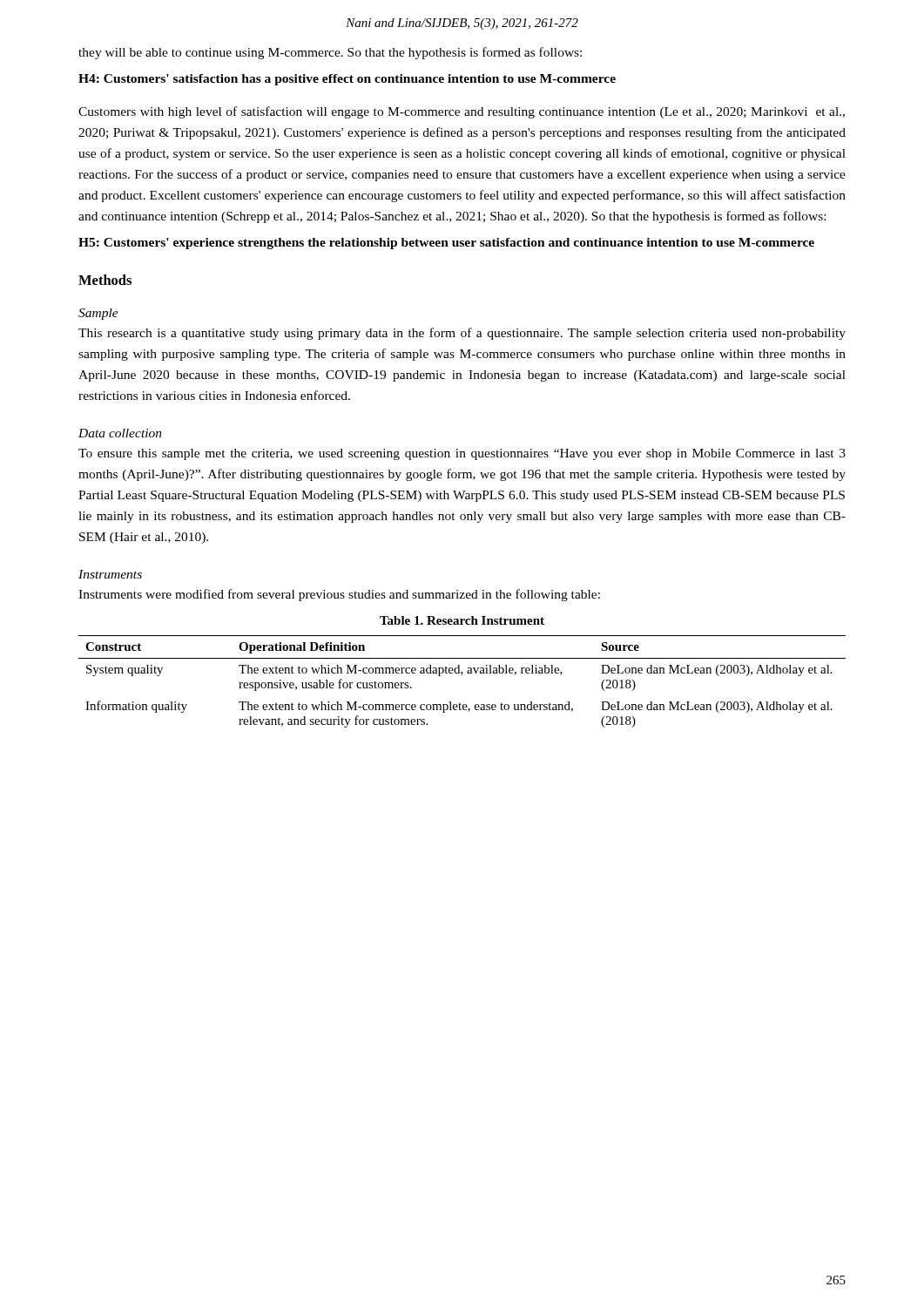Point to the passage starting "Table 1. Research"

pos(462,621)
